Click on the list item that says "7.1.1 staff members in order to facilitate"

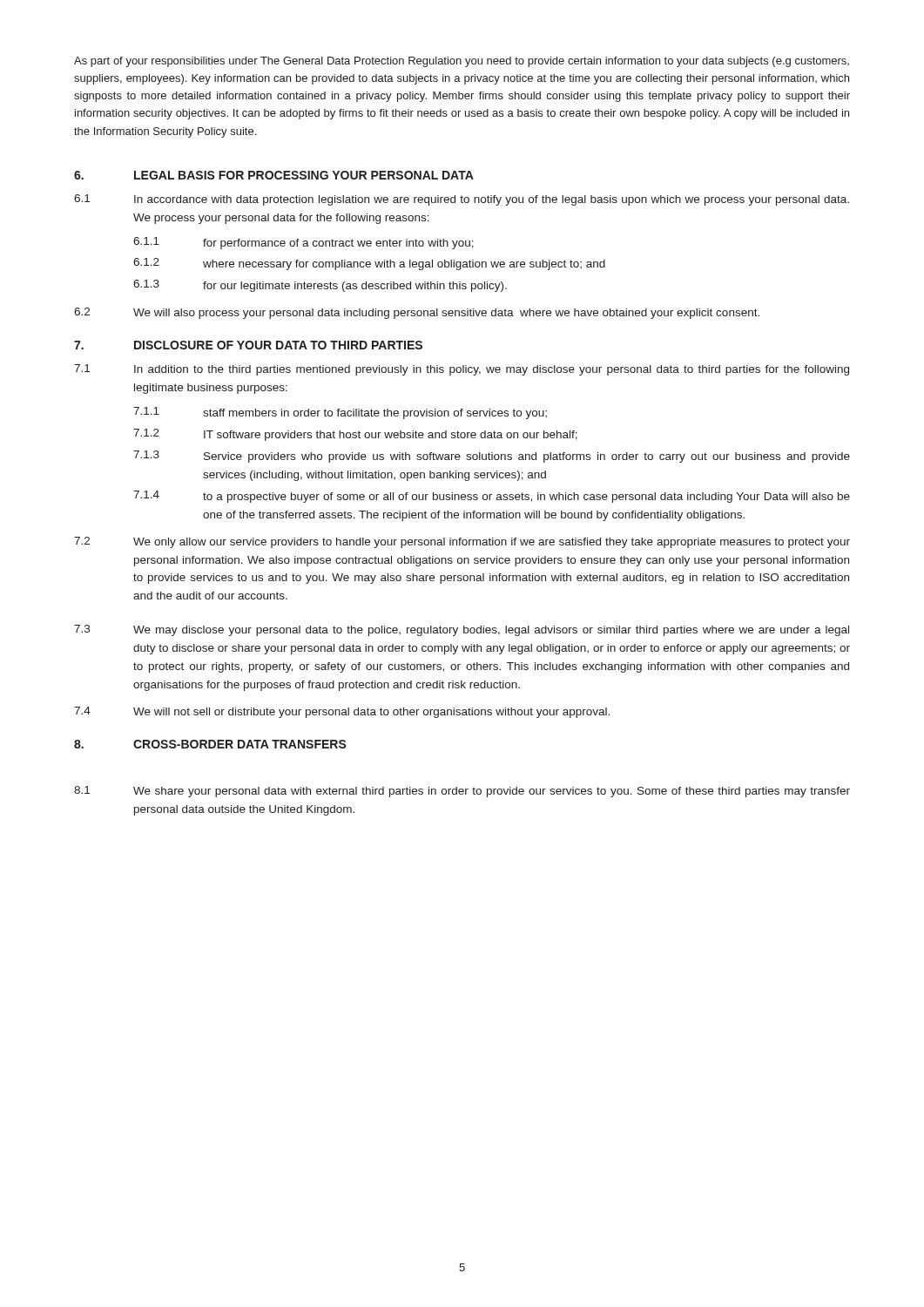(492, 413)
